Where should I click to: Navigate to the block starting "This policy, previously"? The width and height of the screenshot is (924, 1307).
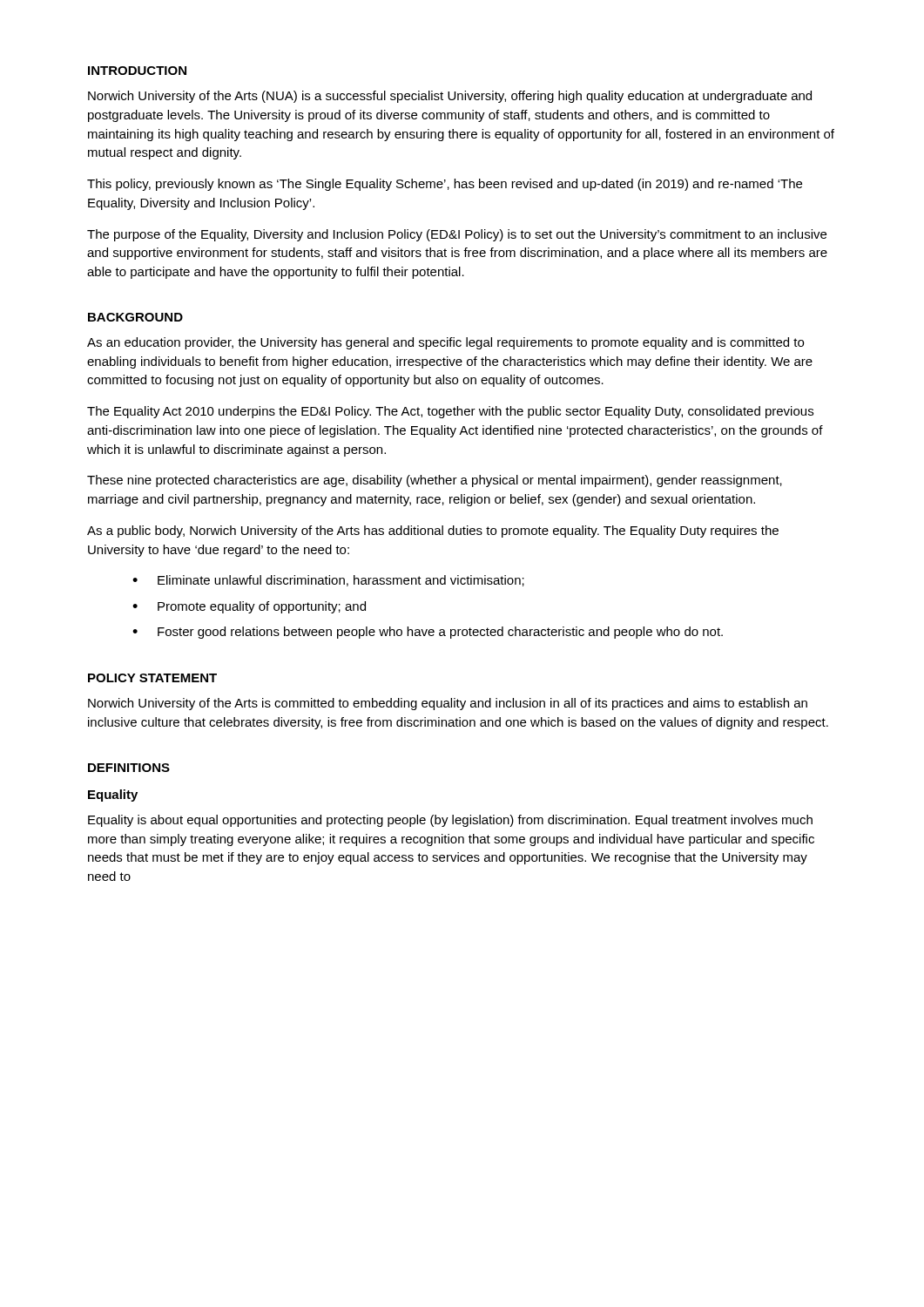[445, 193]
